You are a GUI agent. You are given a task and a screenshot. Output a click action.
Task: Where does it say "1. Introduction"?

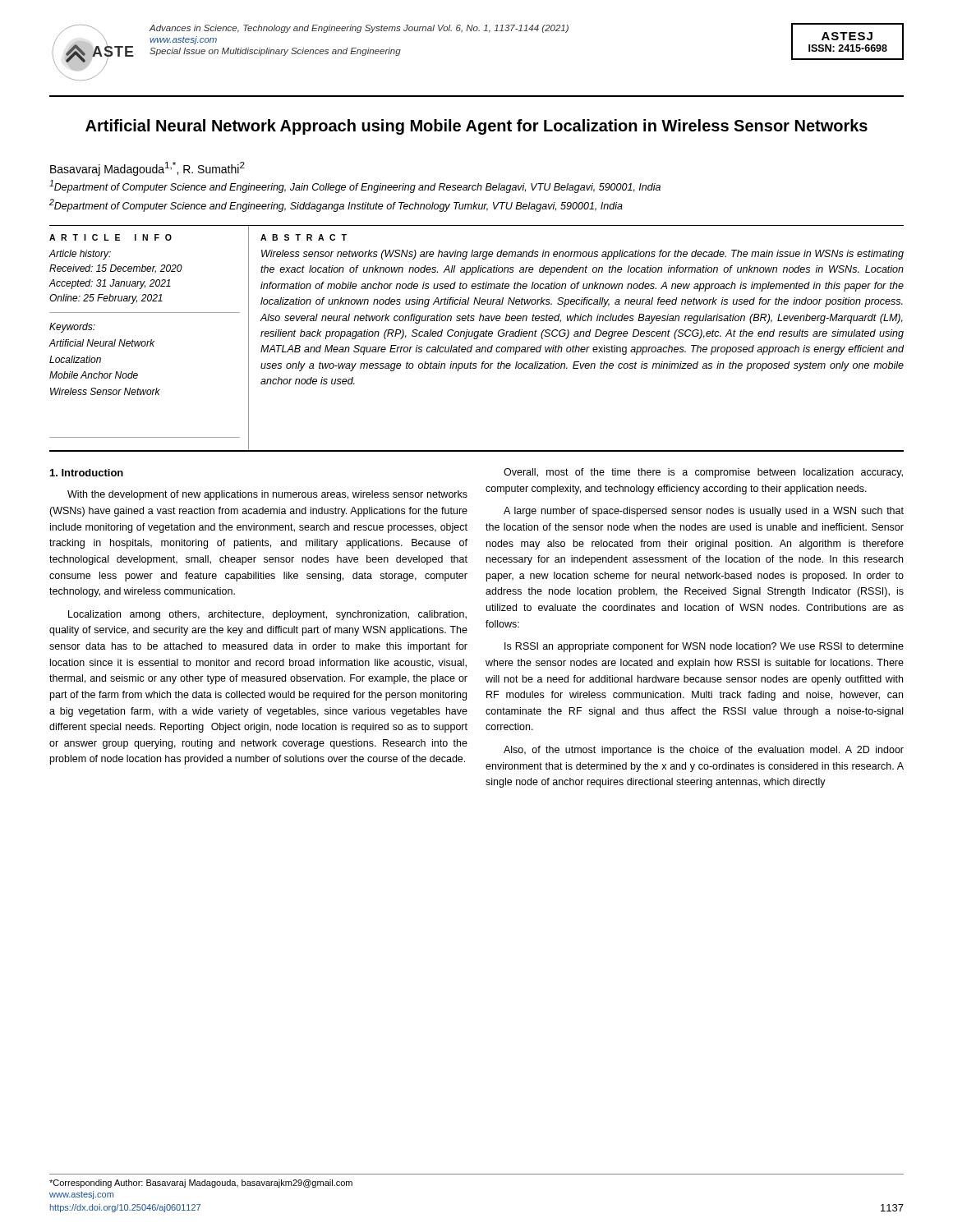86,473
